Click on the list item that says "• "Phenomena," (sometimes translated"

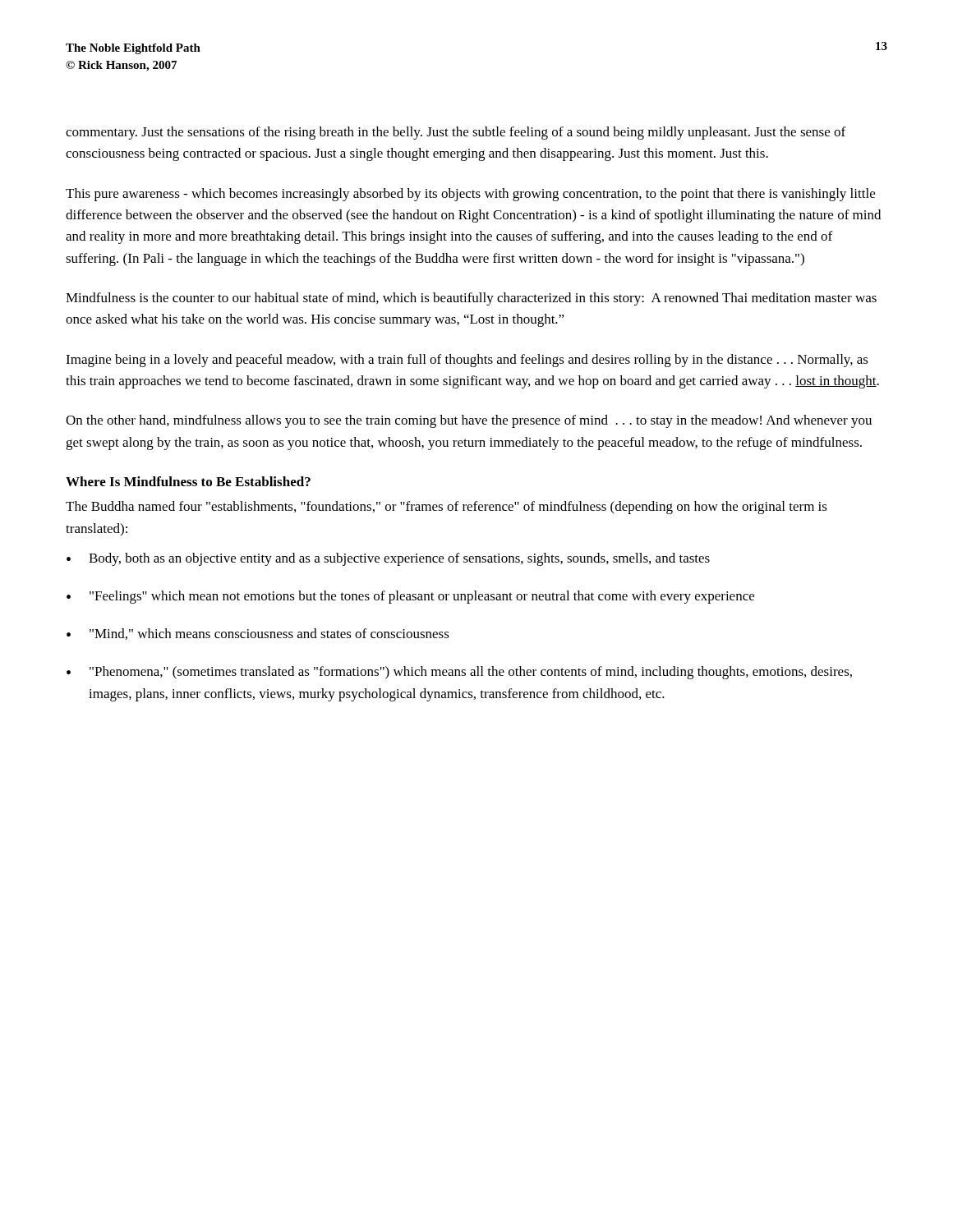coord(476,683)
